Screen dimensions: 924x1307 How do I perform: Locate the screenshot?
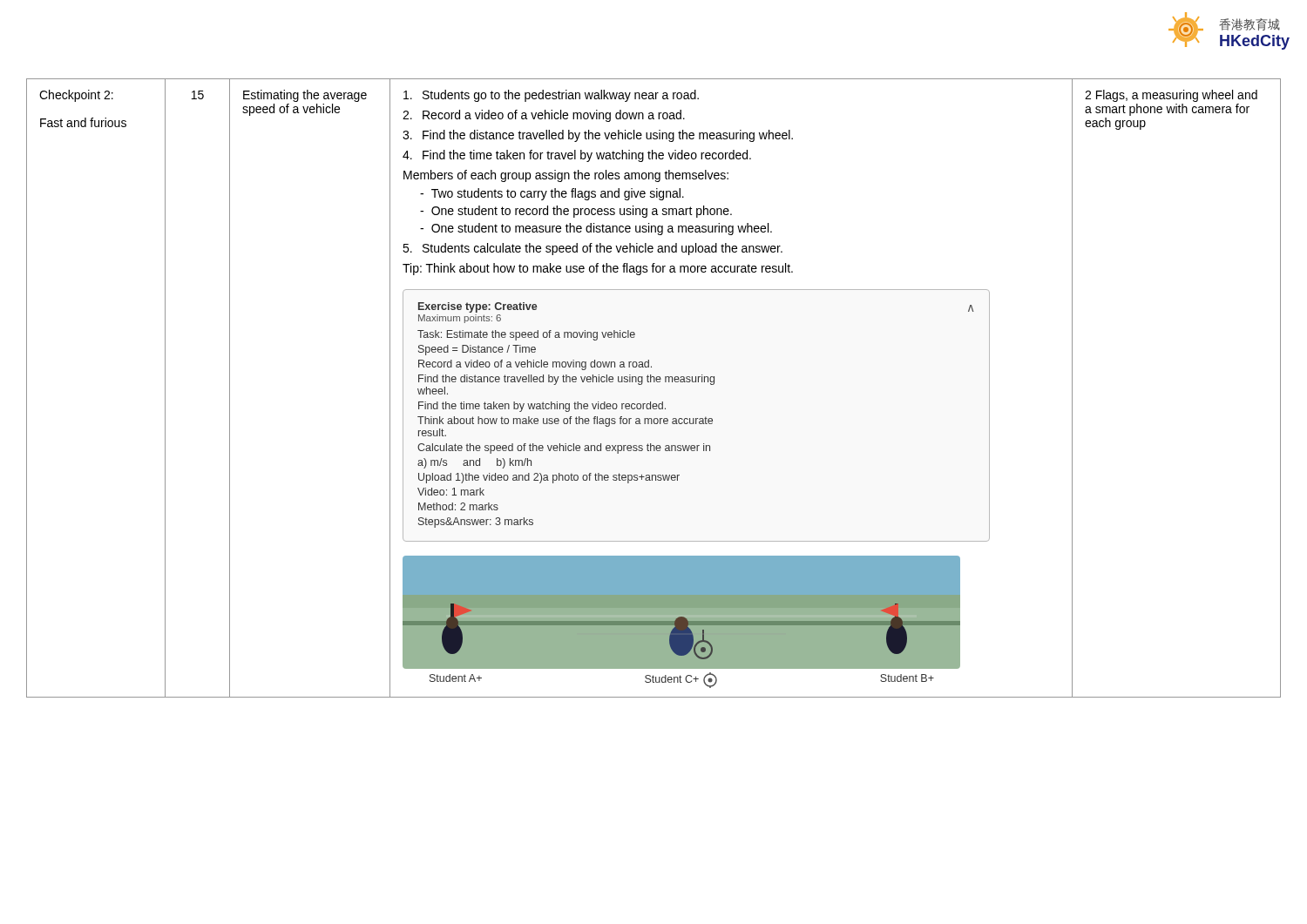click(x=696, y=415)
